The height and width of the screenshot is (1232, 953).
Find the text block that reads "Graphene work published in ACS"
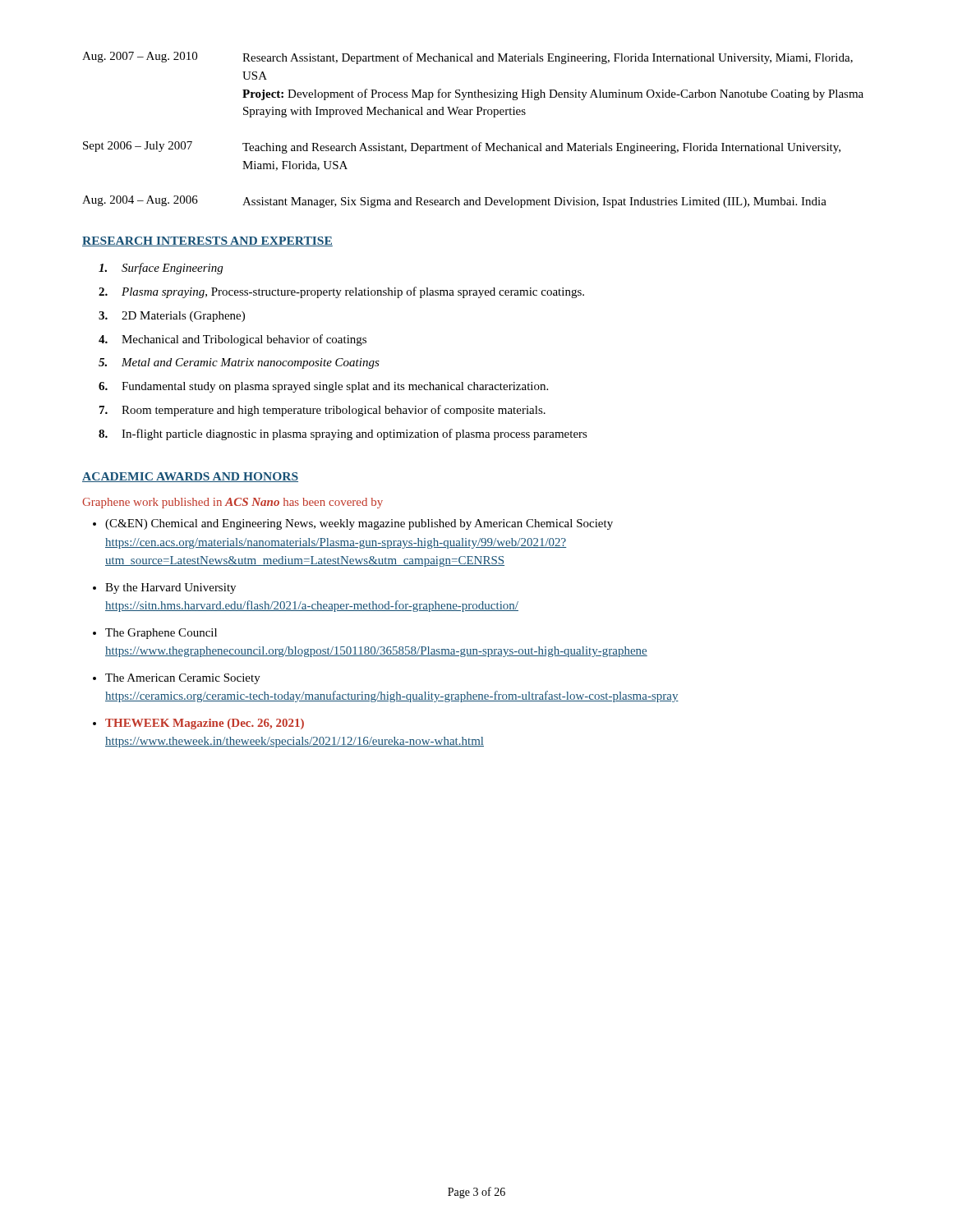[x=233, y=502]
